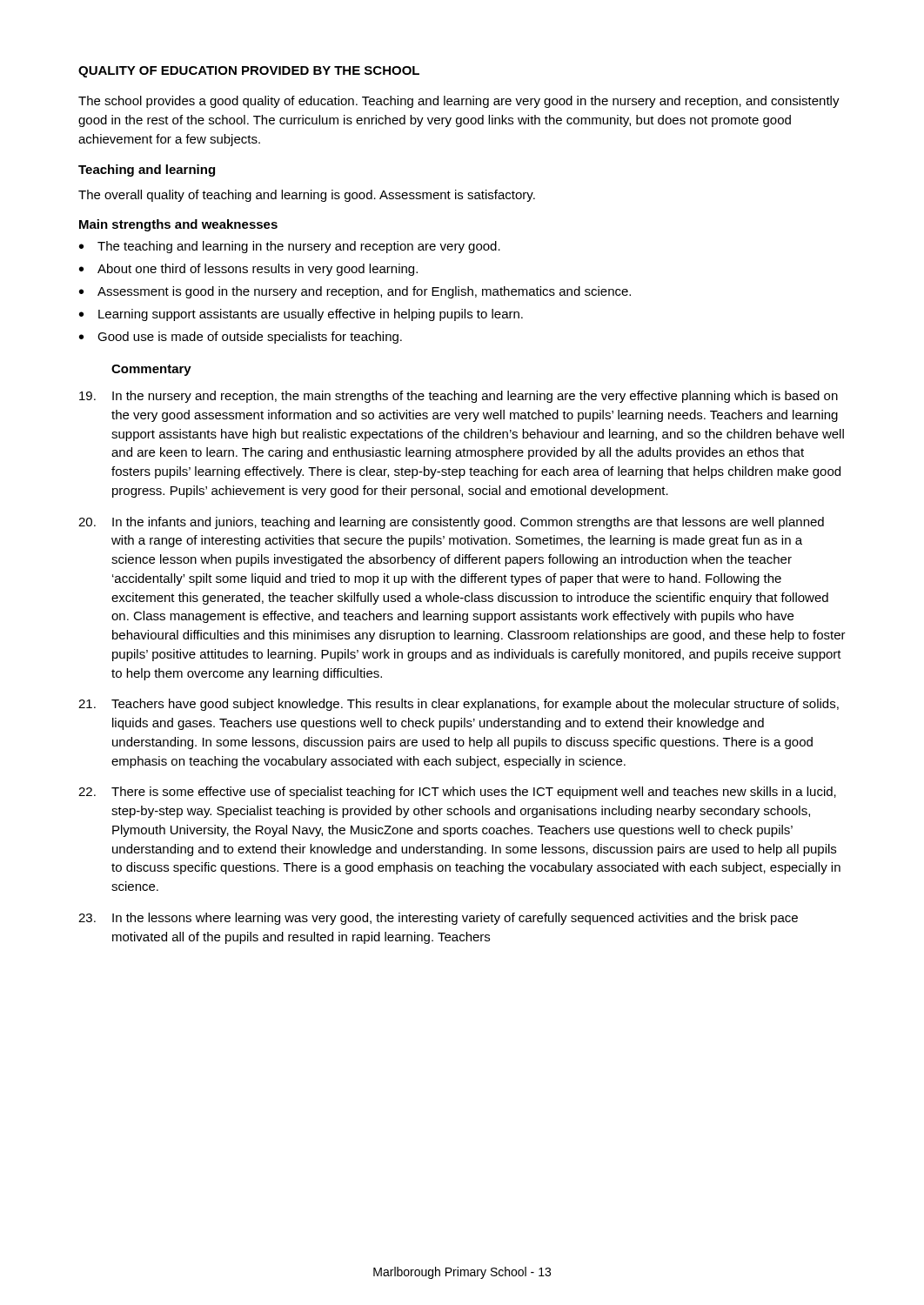Find the text starting "There is some"
Image resolution: width=924 pixels, height=1305 pixels.
(x=462, y=839)
